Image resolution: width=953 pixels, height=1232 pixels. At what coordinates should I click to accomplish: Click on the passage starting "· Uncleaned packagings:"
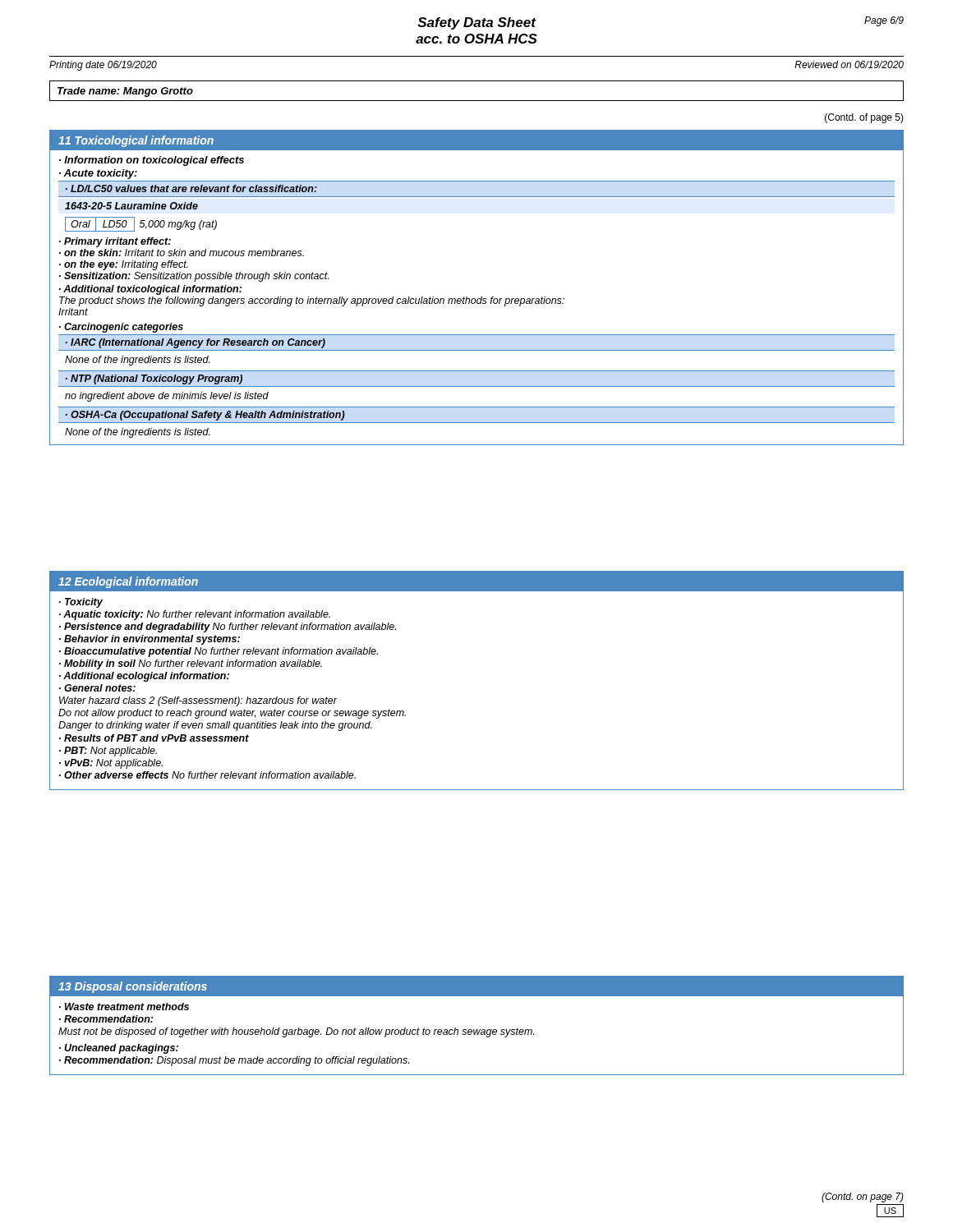click(x=119, y=1048)
